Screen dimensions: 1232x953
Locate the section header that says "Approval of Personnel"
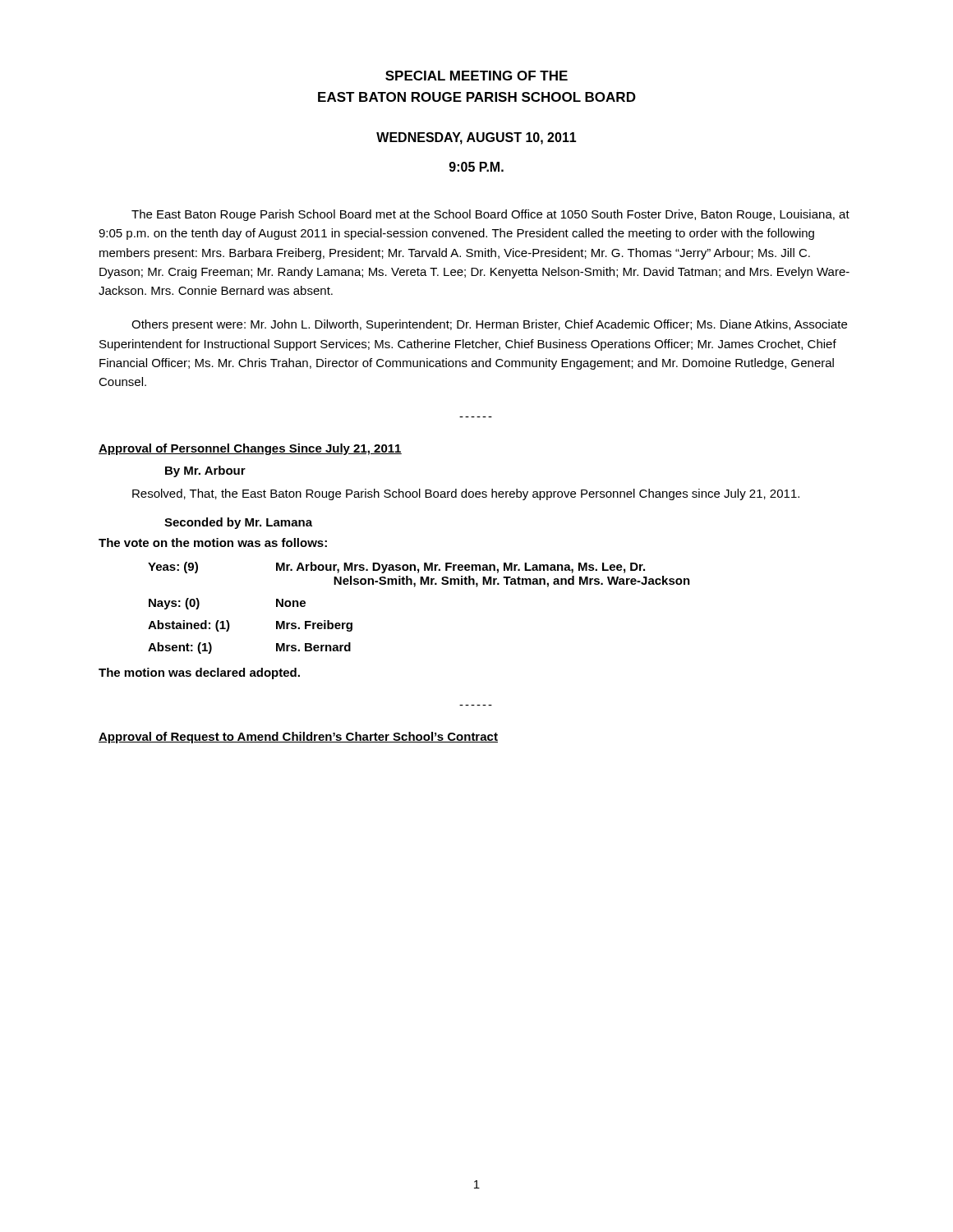tap(250, 448)
